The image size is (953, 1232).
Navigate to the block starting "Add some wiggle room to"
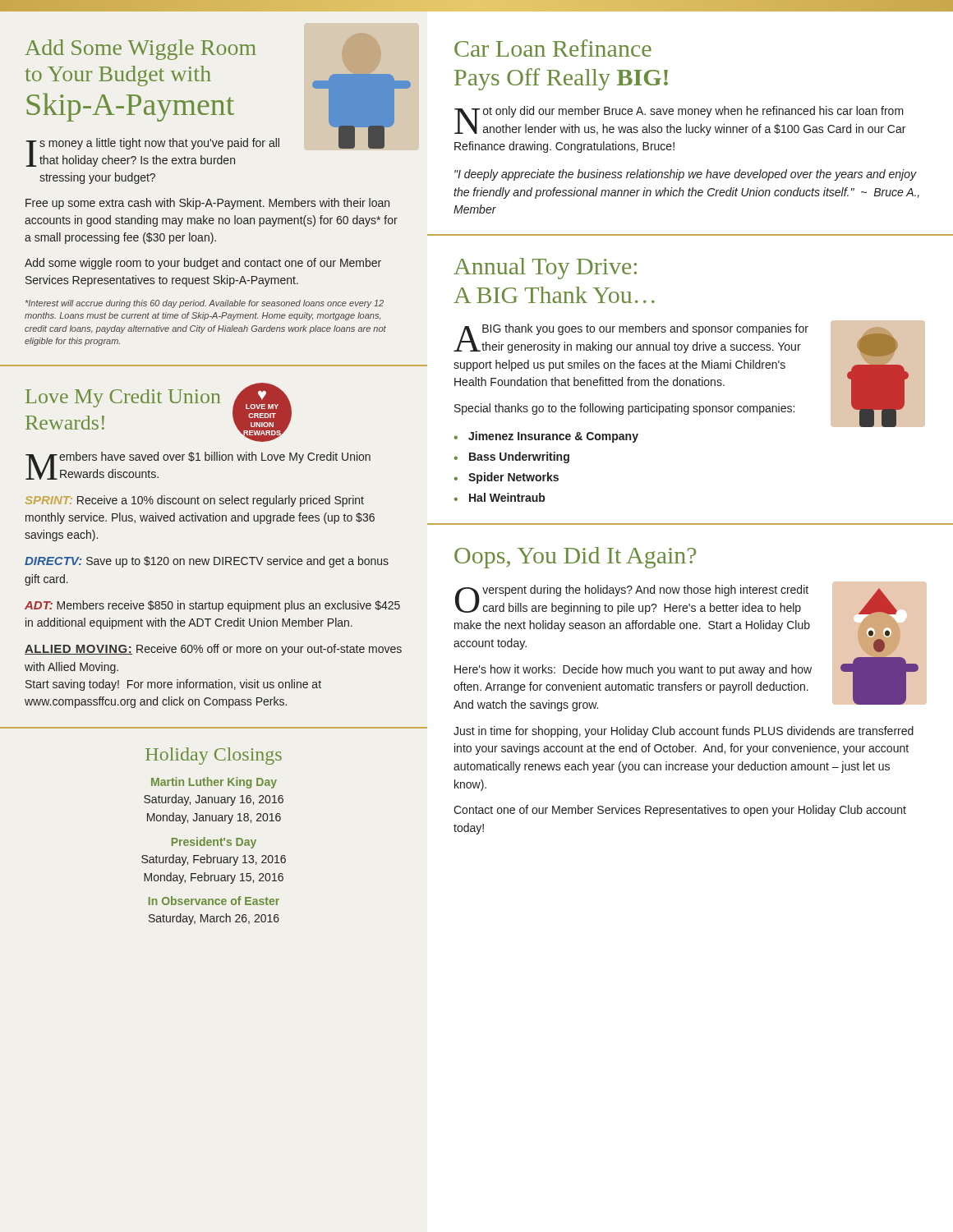pos(203,271)
